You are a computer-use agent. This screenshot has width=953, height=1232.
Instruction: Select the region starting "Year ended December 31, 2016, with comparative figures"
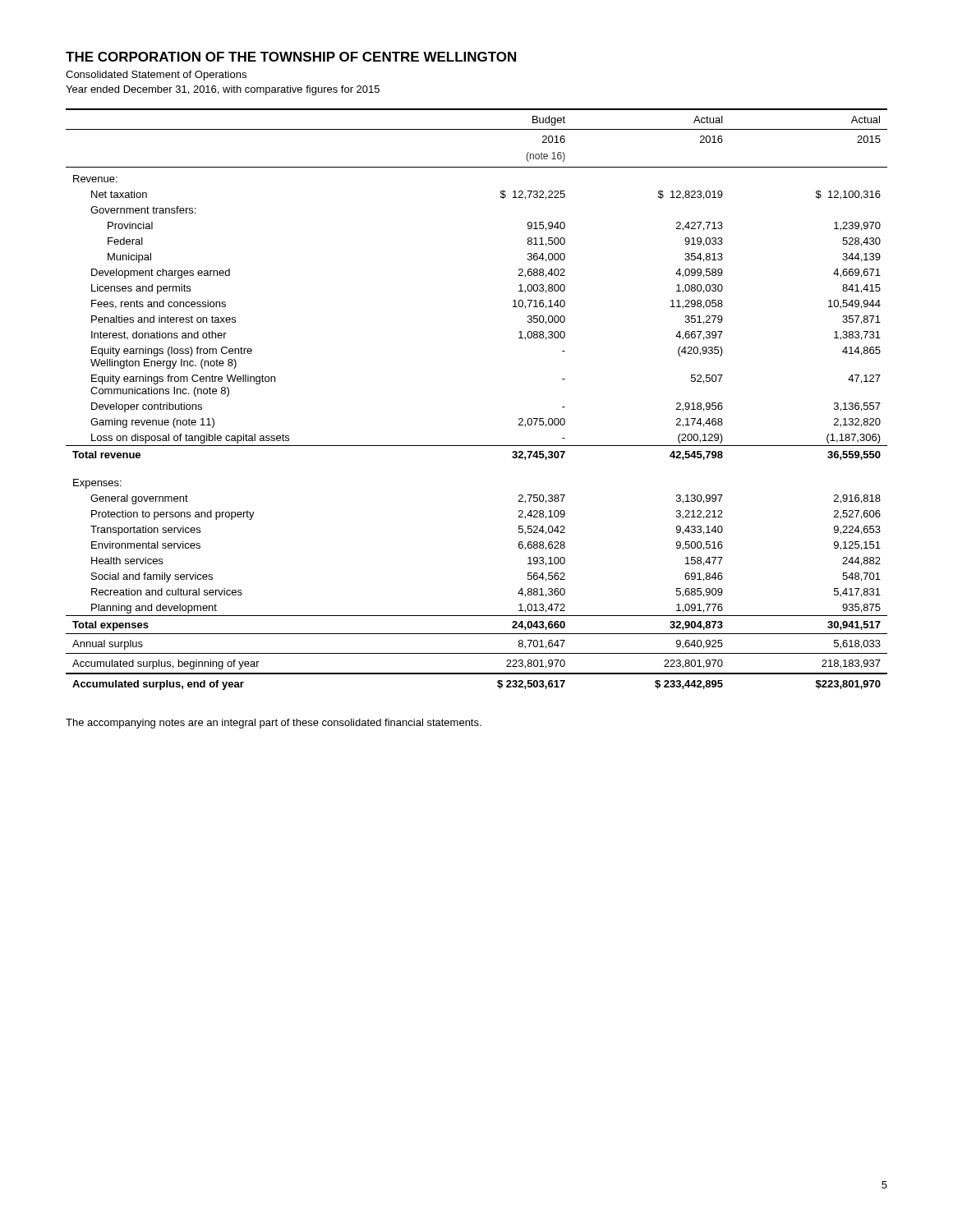pyautogui.click(x=223, y=89)
